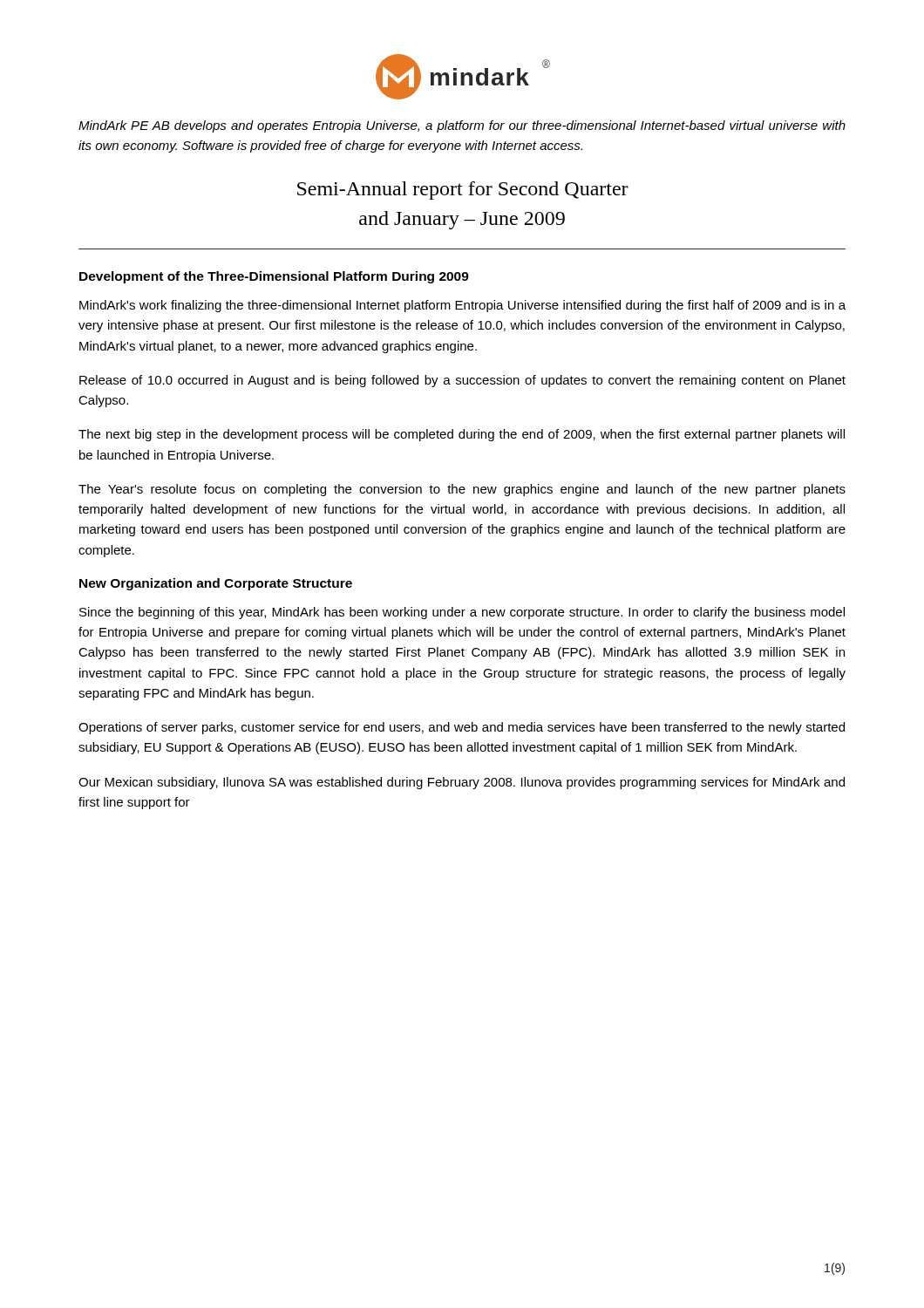
Task: Point to the region starting "Development of the Three-Dimensional Platform During 2009"
Action: click(274, 276)
